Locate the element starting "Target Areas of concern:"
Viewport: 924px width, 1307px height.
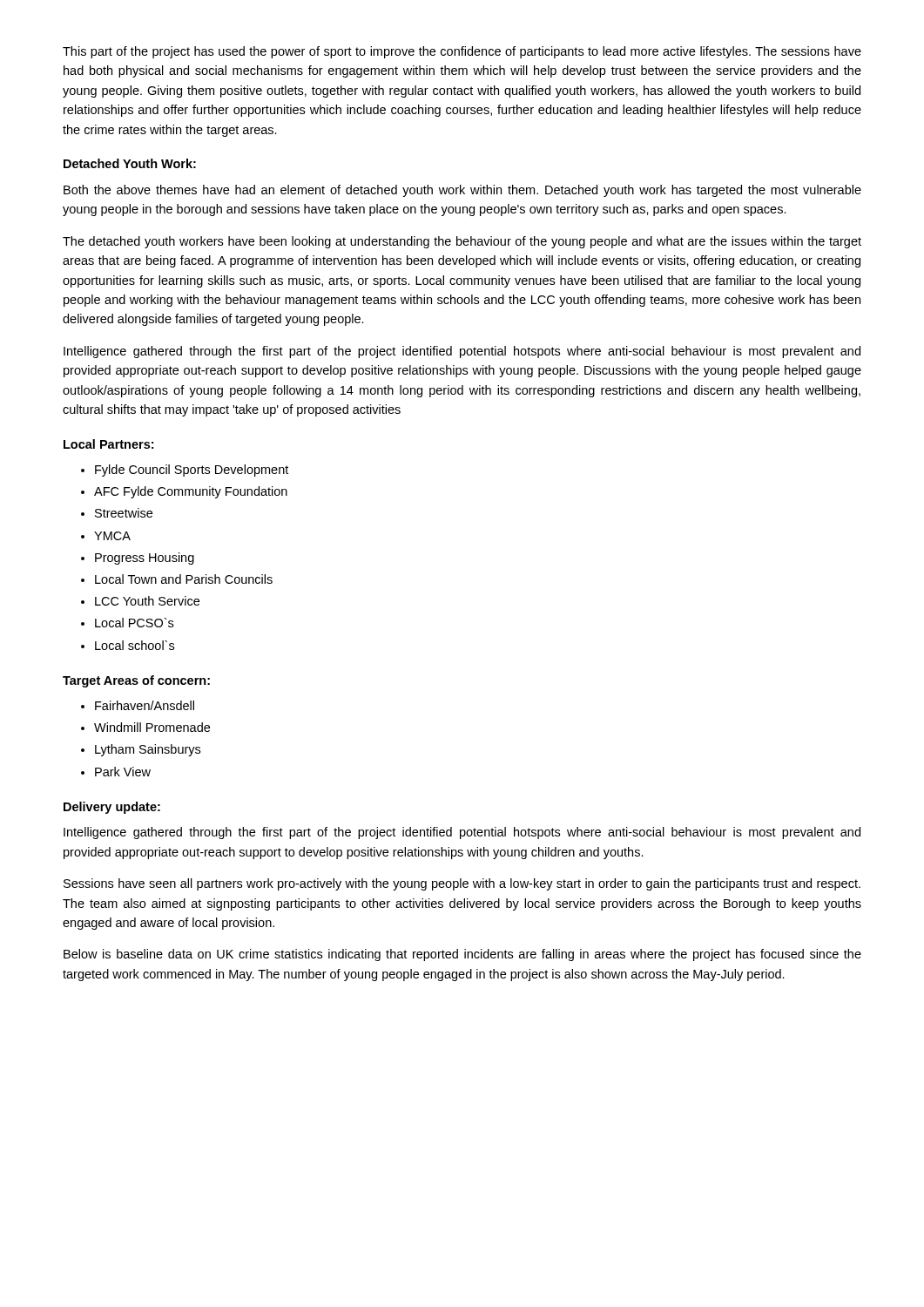pyautogui.click(x=137, y=680)
